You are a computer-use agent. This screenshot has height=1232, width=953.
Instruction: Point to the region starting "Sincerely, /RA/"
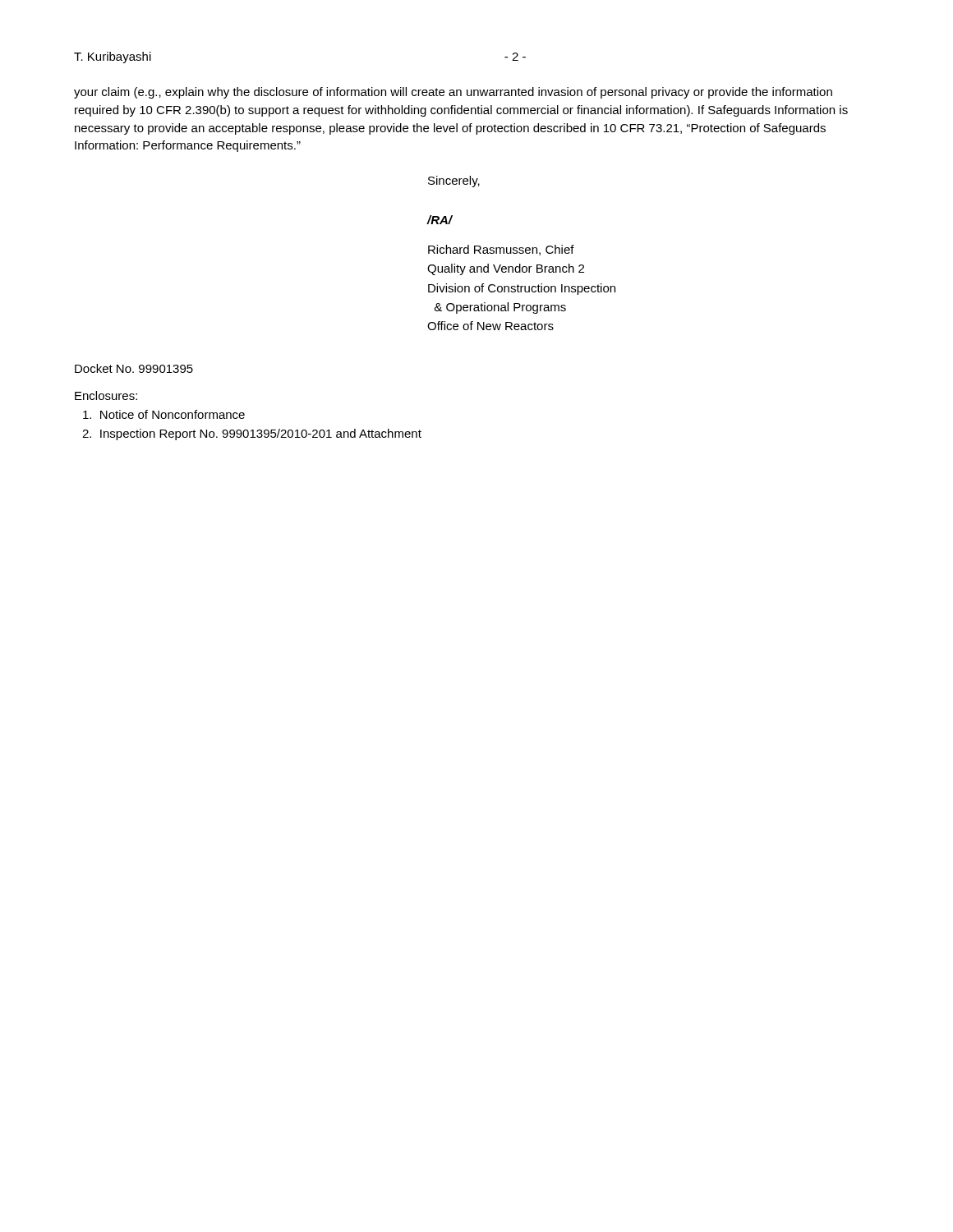coord(454,182)
